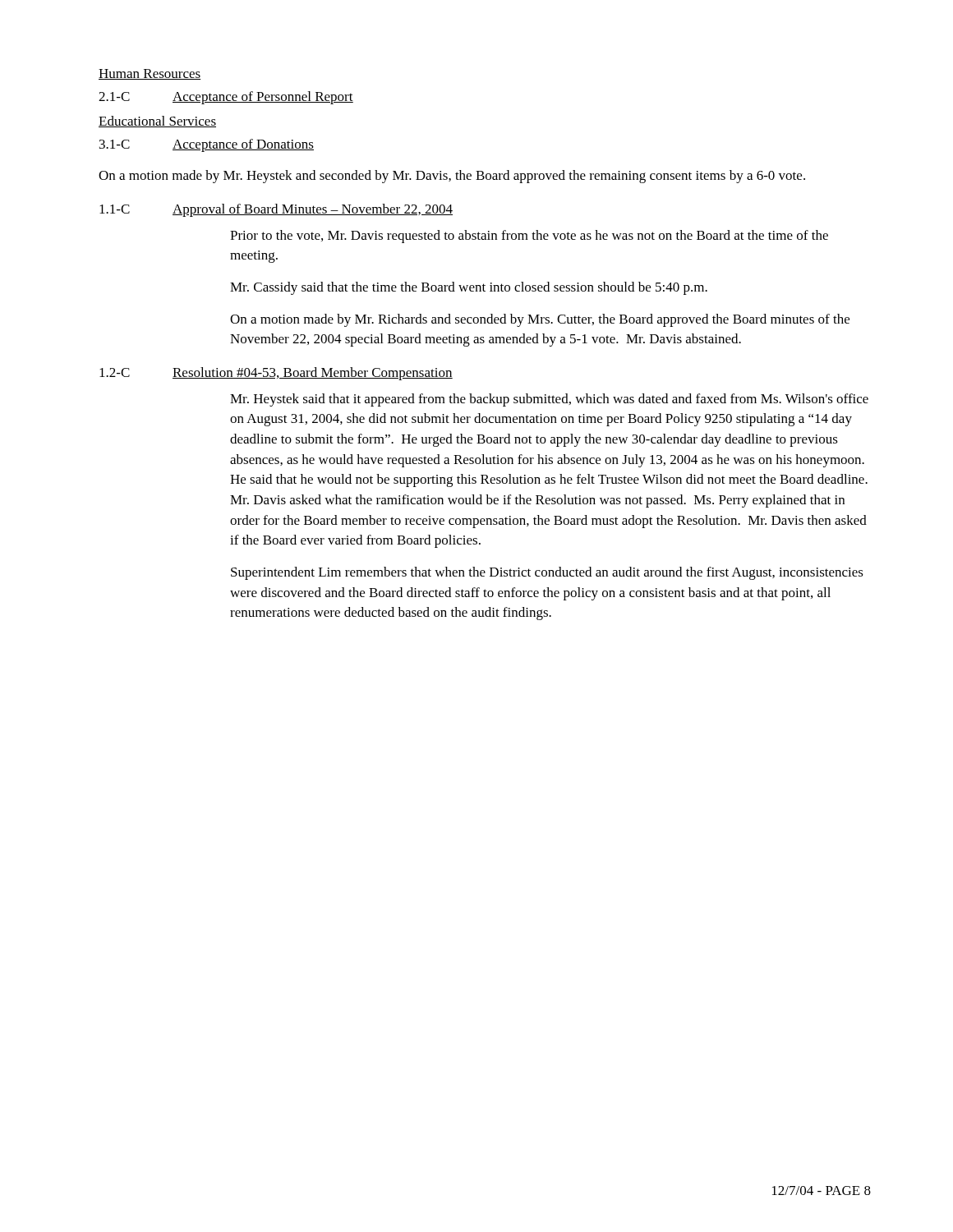Viewport: 953px width, 1232px height.
Task: Find the passage starting "Educational Services"
Action: pyautogui.click(x=157, y=121)
